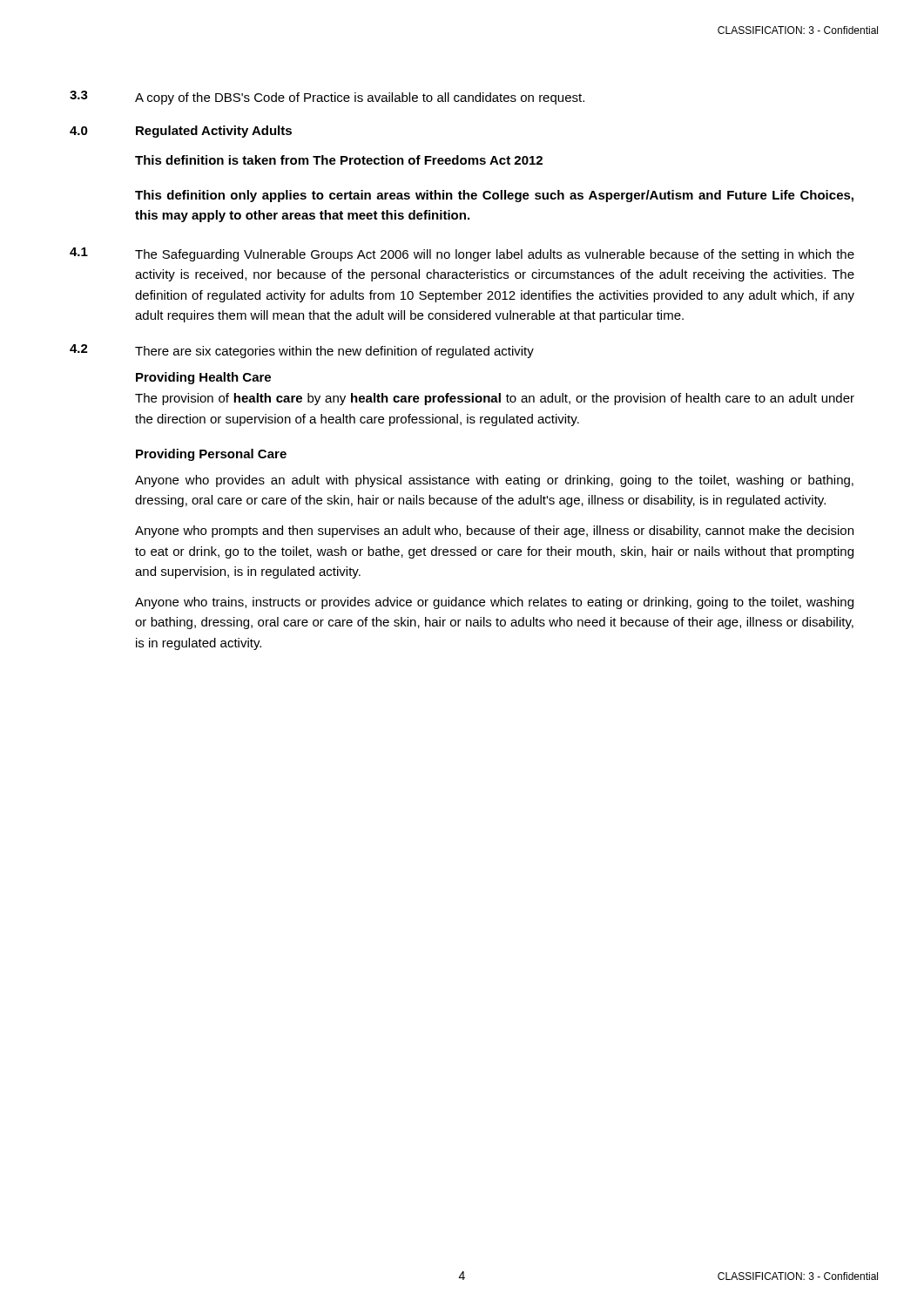Select the text starting "The provision of"
Viewport: 924px width, 1307px height.
[x=495, y=408]
